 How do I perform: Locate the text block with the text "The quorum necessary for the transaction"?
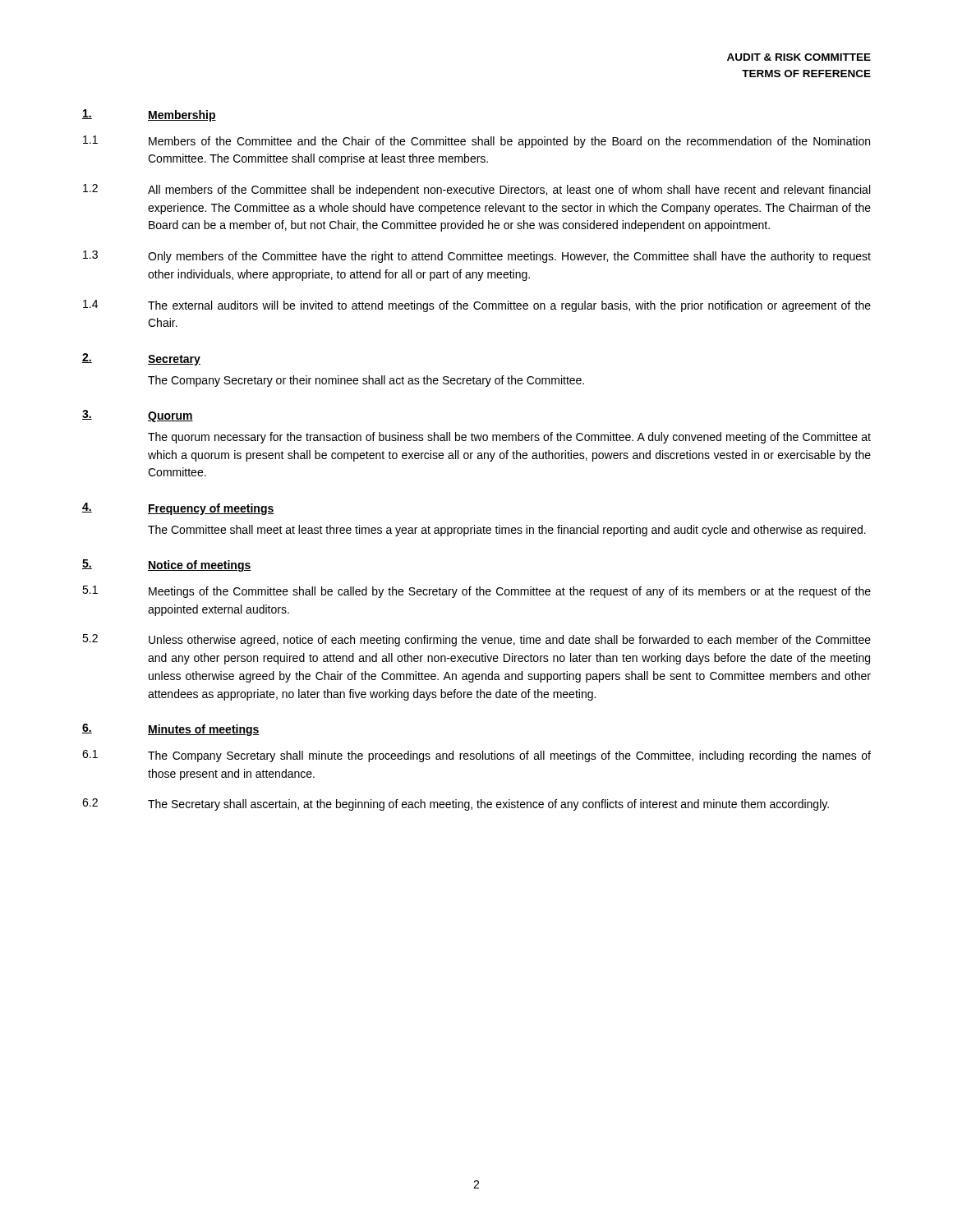[476, 455]
